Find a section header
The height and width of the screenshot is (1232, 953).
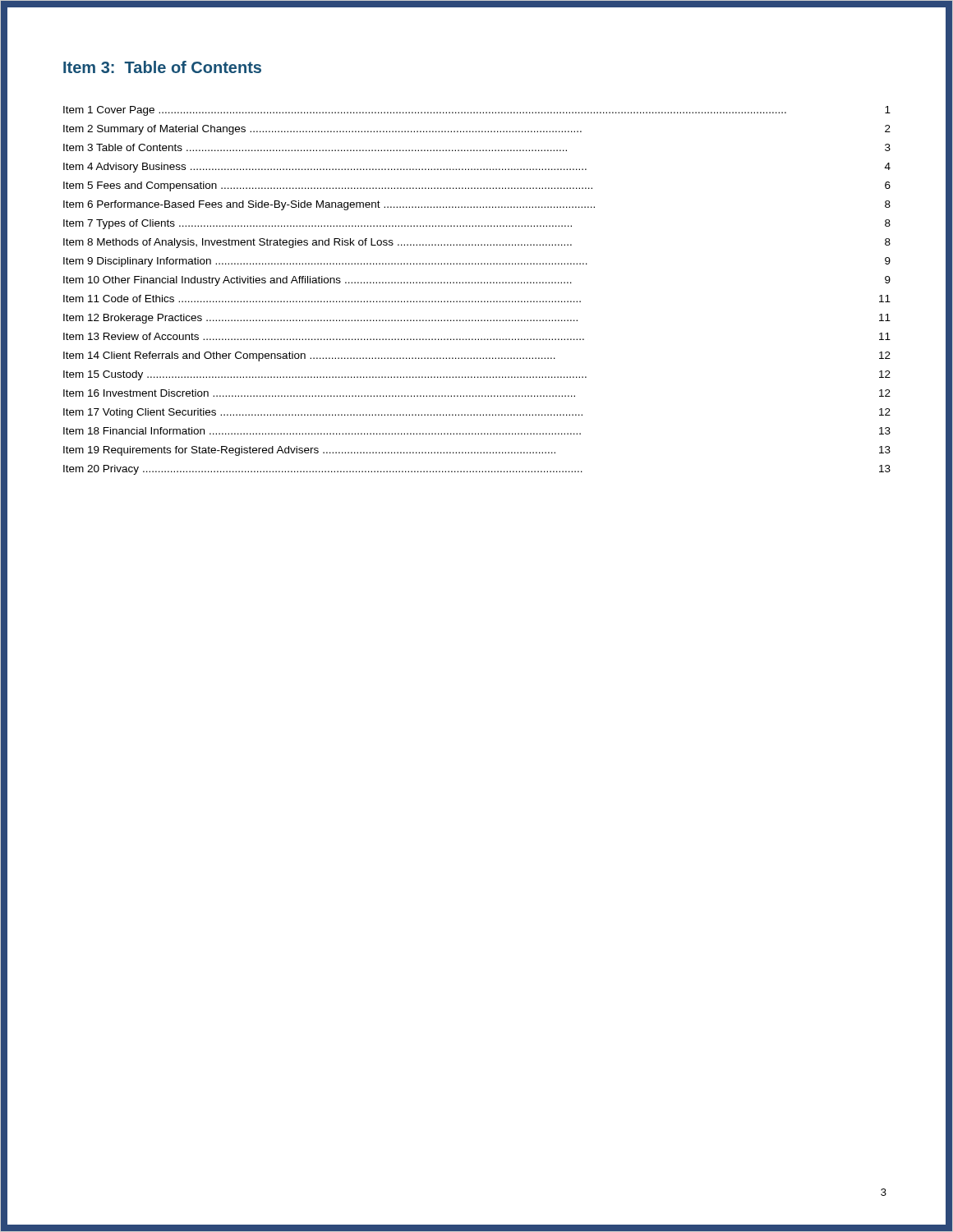point(162,67)
